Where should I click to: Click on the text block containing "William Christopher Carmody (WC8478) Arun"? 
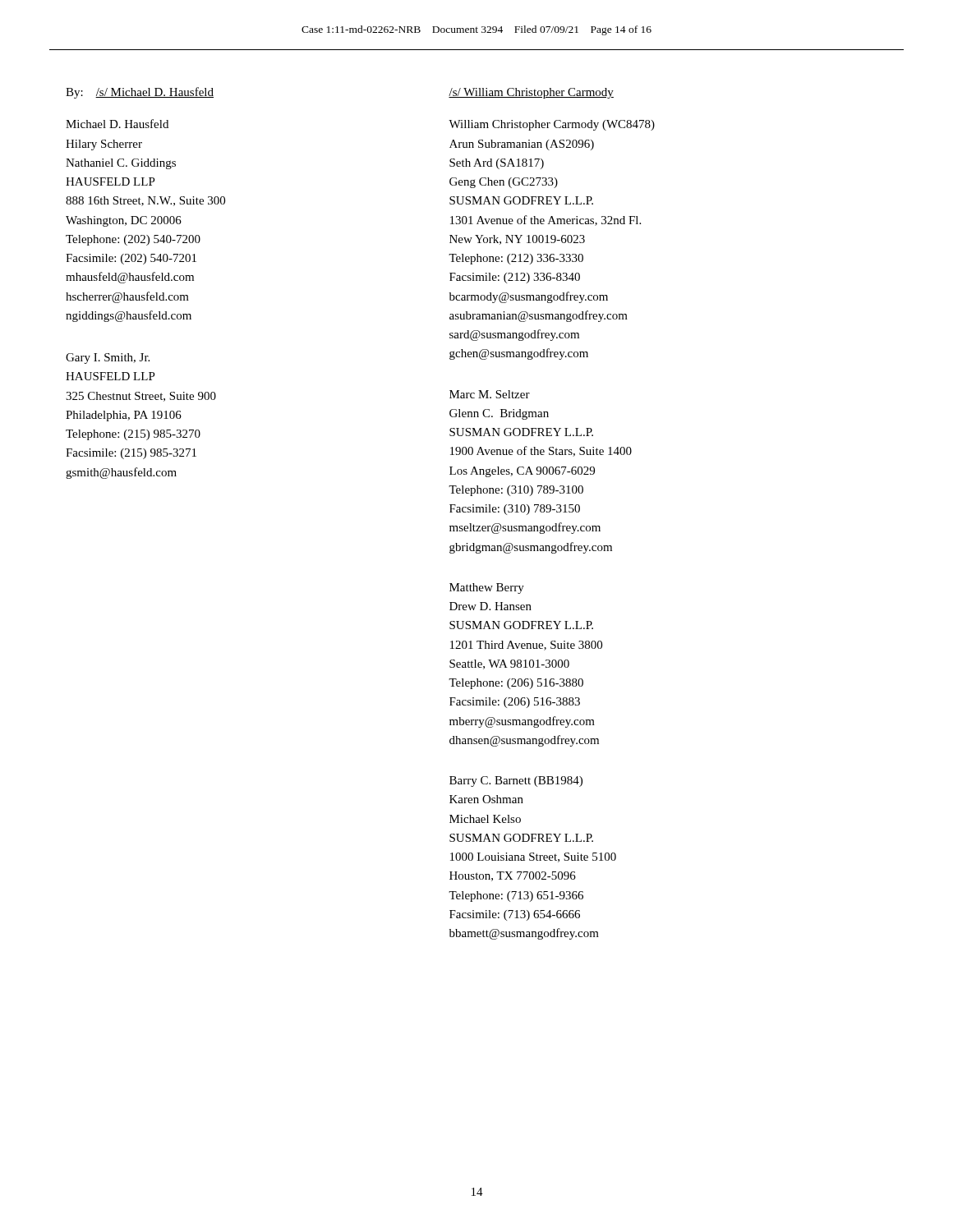[x=552, y=239]
